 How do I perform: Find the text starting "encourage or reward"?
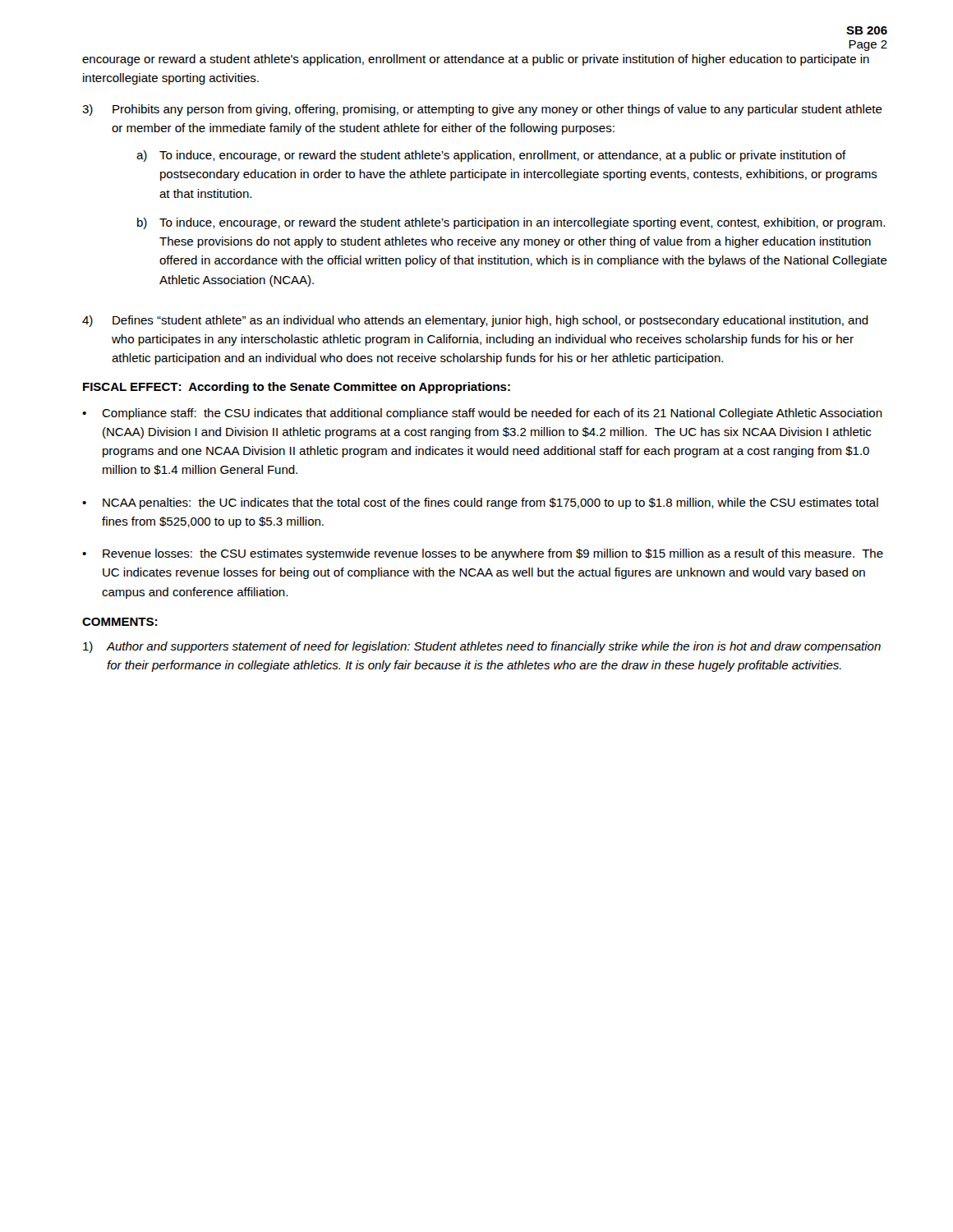point(476,68)
